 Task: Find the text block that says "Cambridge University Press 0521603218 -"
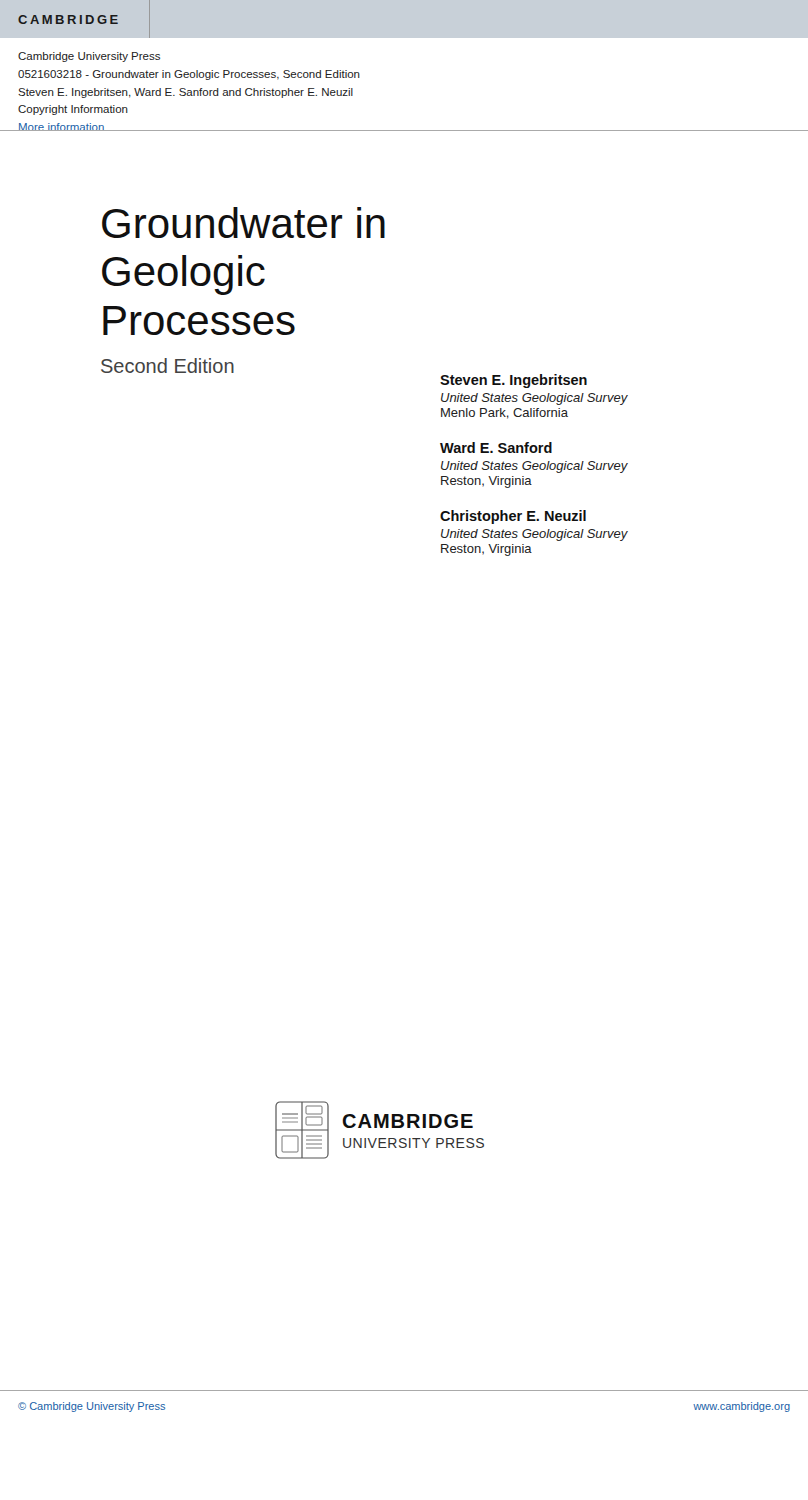tap(189, 92)
